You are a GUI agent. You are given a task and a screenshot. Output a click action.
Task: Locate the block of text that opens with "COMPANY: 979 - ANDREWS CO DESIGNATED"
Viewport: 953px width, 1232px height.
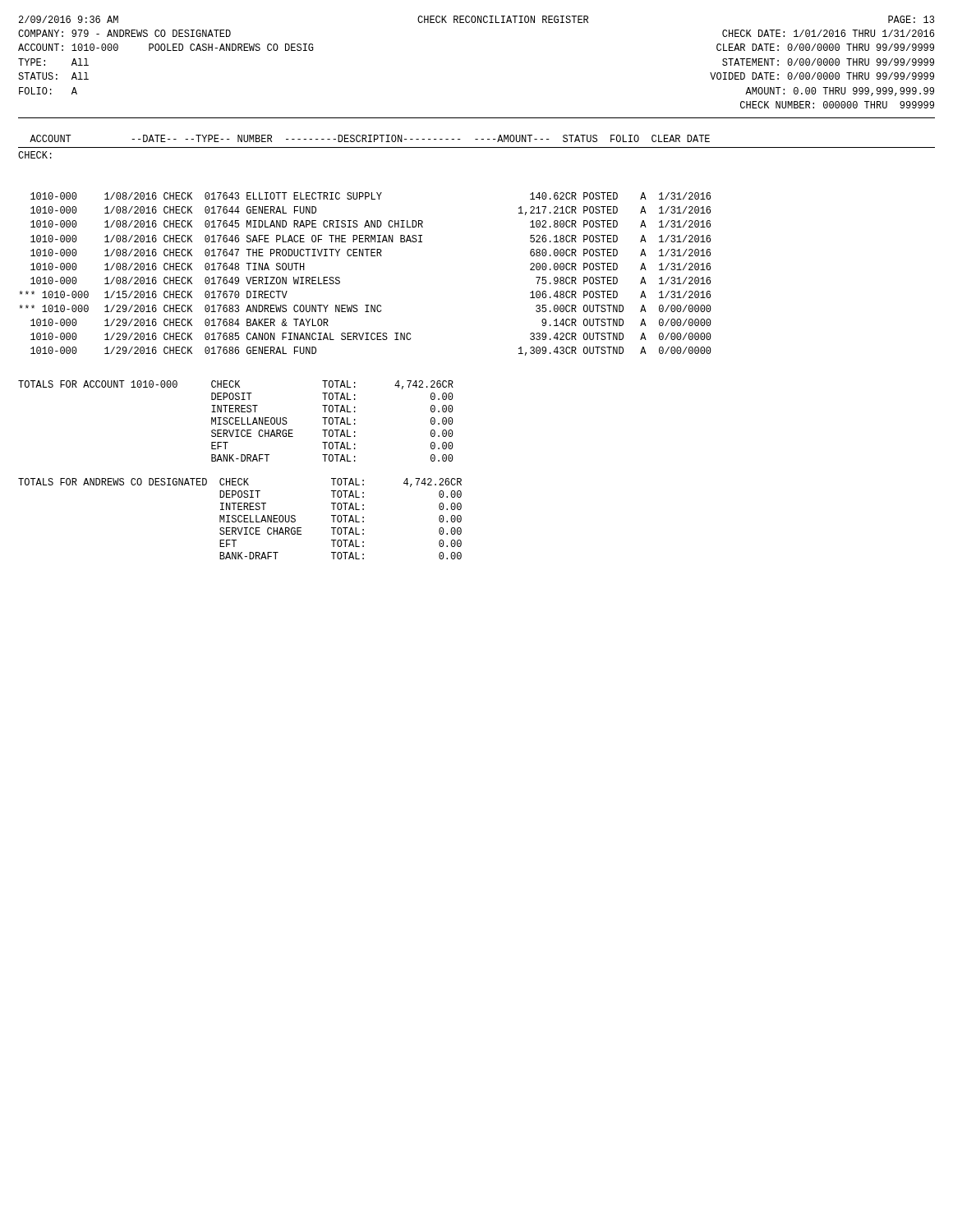point(38,34)
